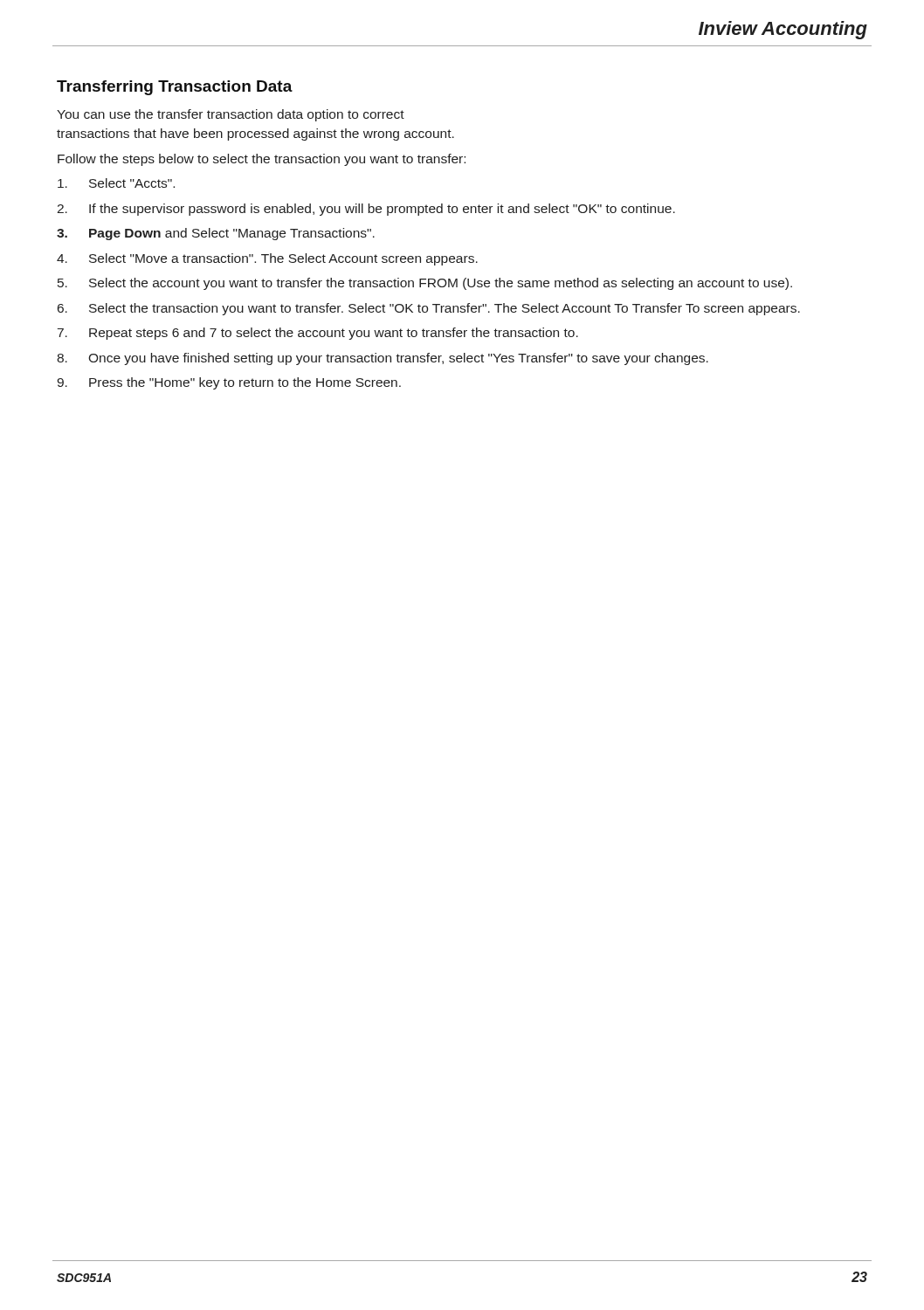924x1310 pixels.
Task: Locate the block starting "3. Page Down and Select "Manage Transactions"."
Action: (x=216, y=234)
